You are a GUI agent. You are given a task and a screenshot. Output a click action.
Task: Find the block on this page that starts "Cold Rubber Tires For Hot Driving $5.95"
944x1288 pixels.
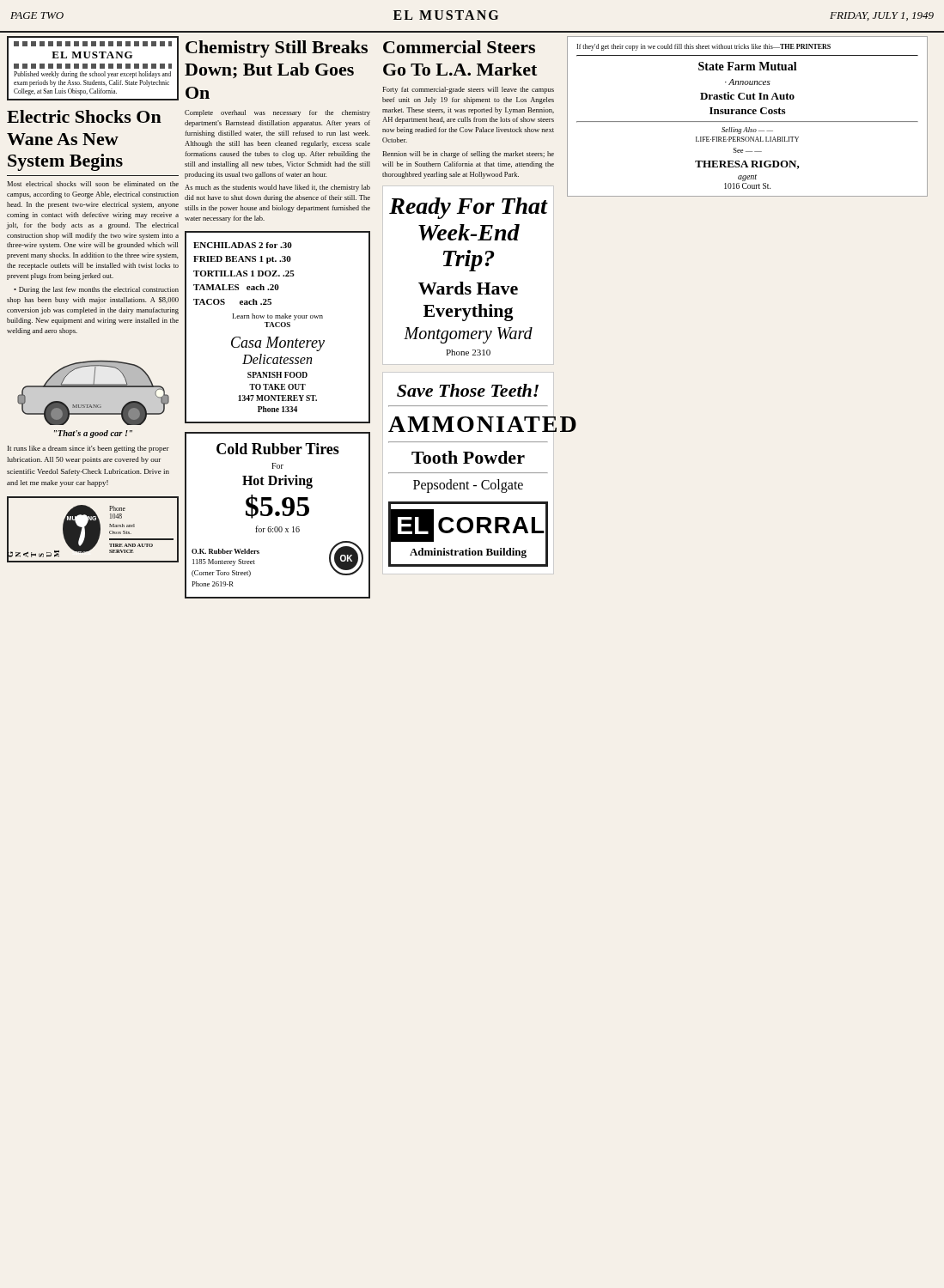pyautogui.click(x=277, y=515)
